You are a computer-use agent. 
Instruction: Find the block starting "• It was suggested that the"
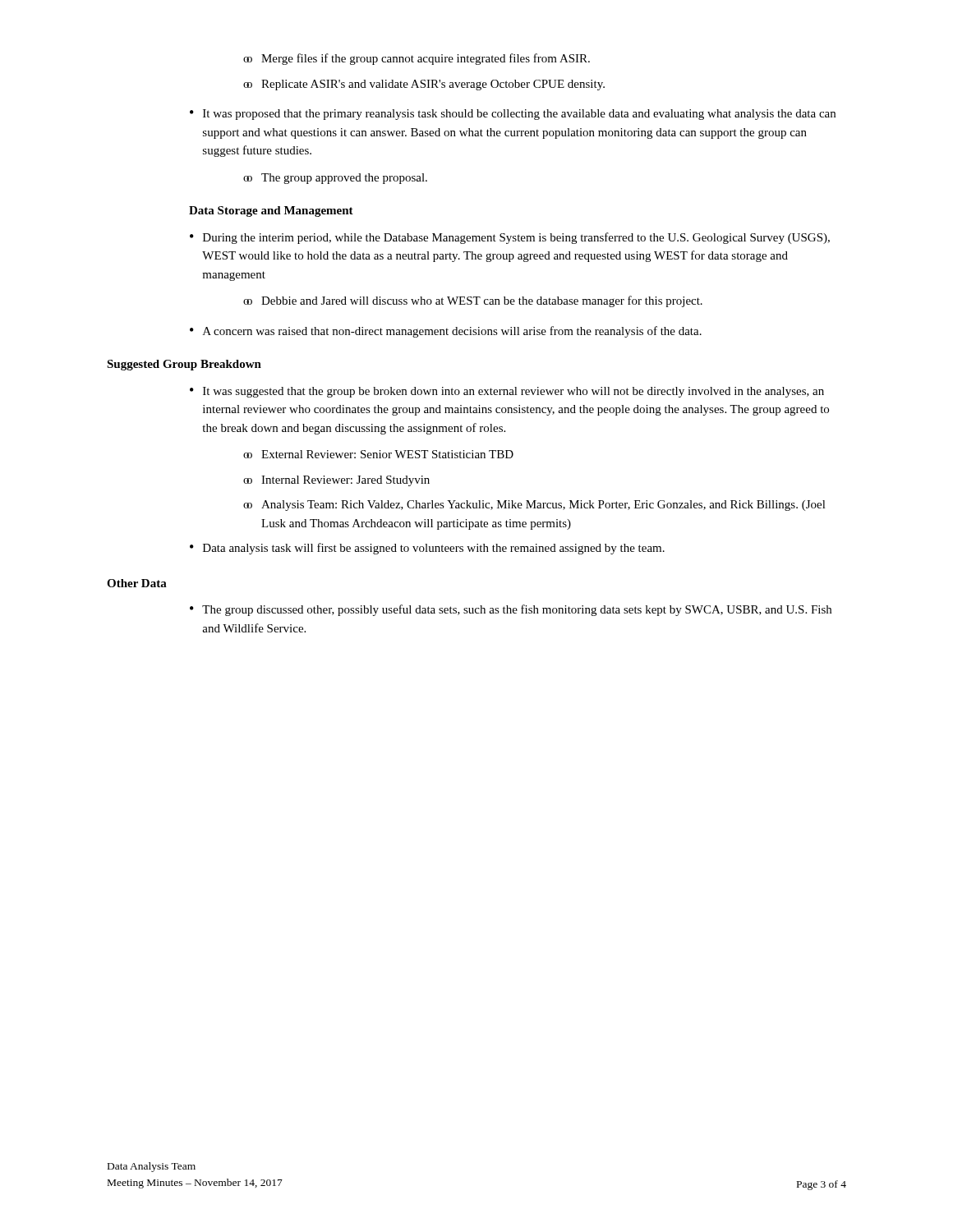518,409
